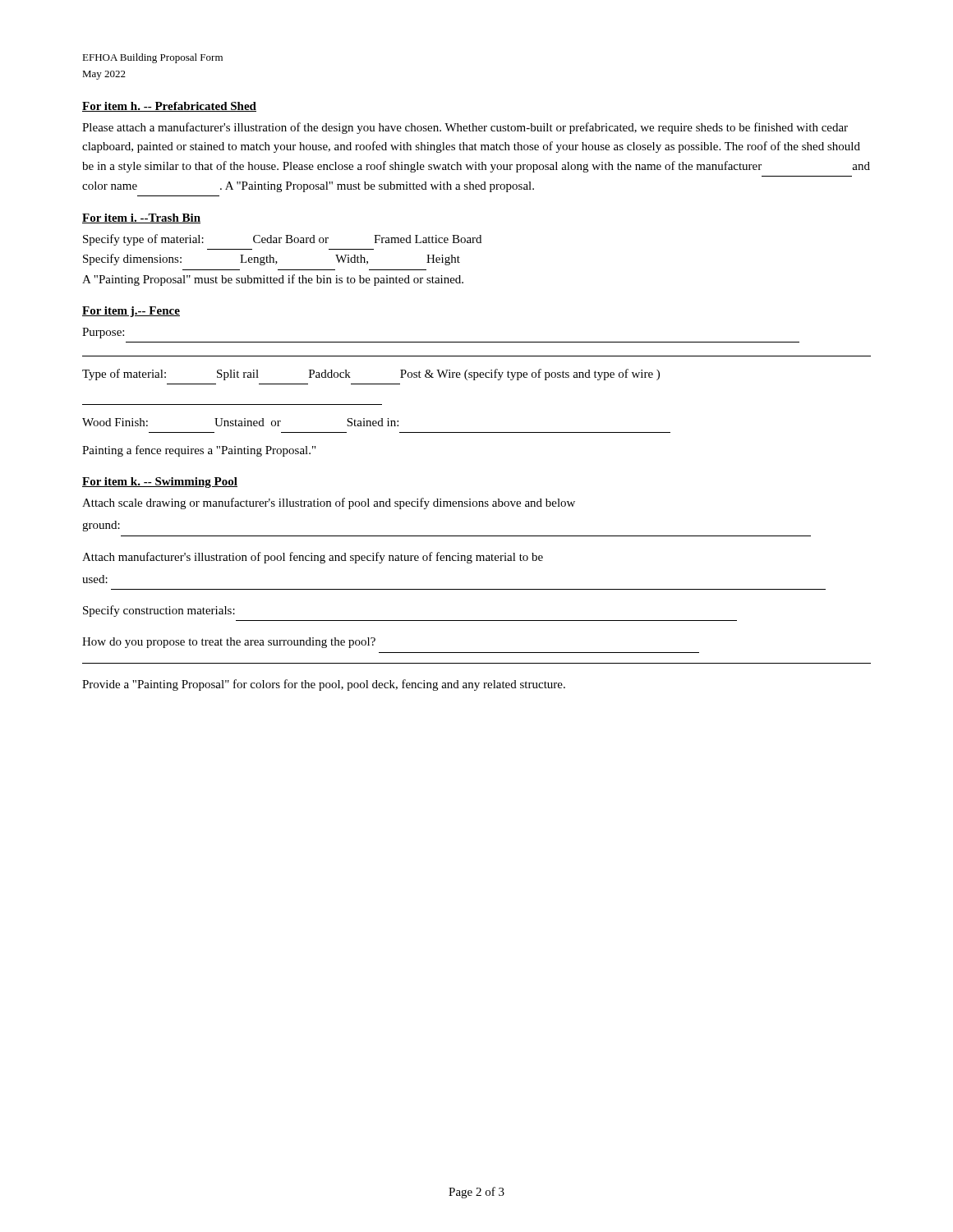Screen dimensions: 1232x953
Task: Locate the block of text that opens with "Attach scale drawing or manufacturer's illustration"
Action: click(x=329, y=503)
